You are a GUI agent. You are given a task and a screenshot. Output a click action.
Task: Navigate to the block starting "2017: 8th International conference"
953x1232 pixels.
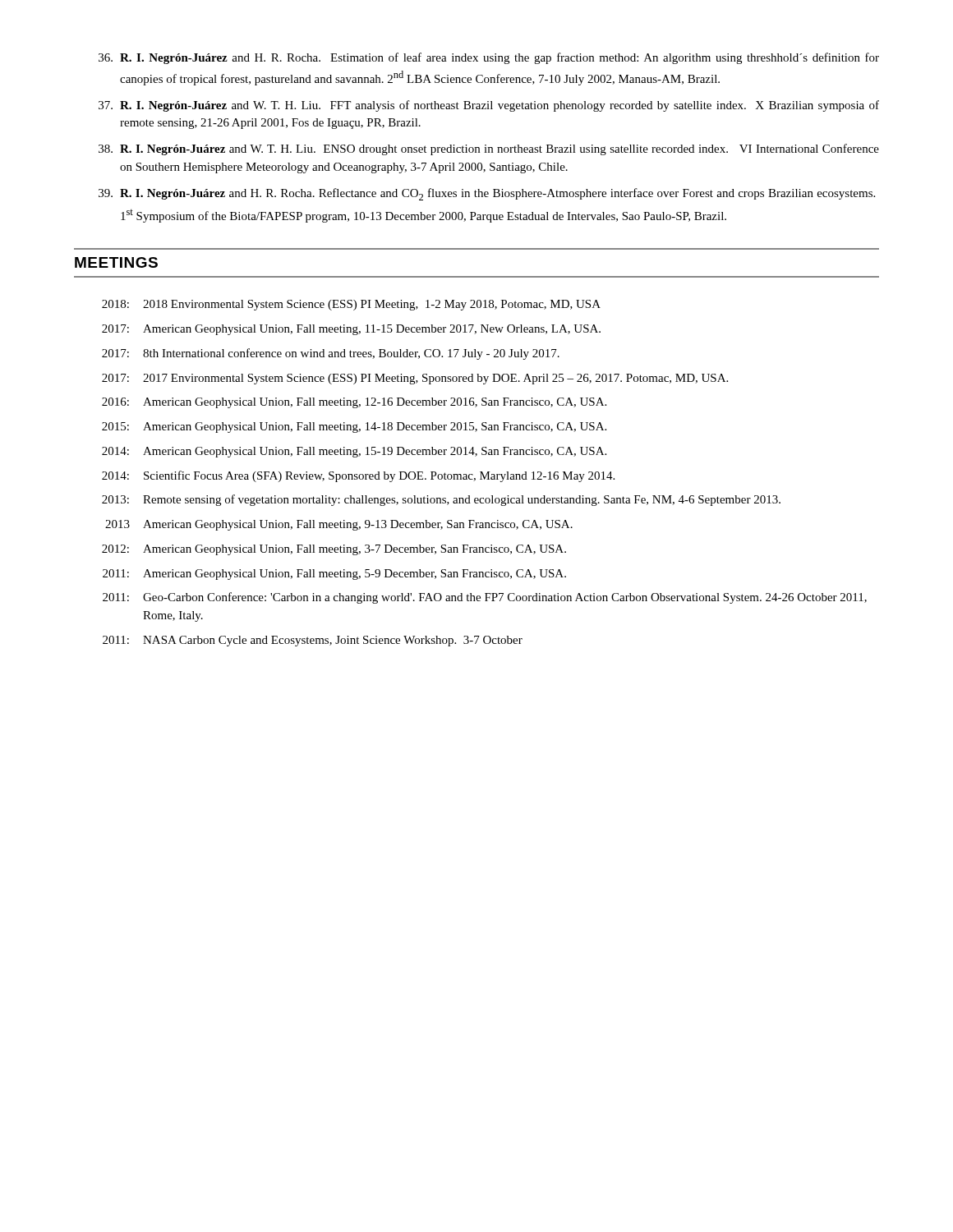tap(476, 354)
